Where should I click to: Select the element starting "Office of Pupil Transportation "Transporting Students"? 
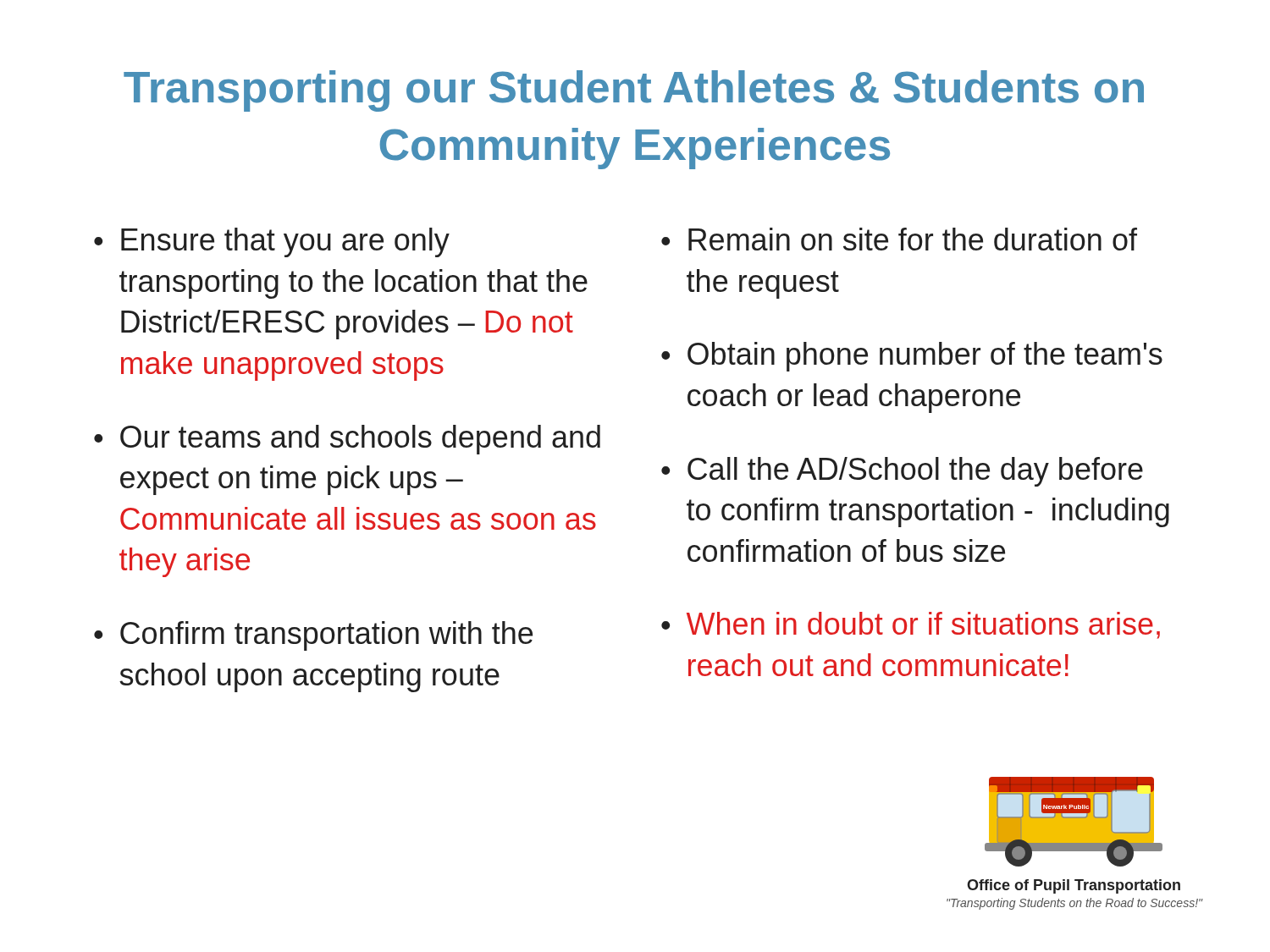[x=1074, y=892]
